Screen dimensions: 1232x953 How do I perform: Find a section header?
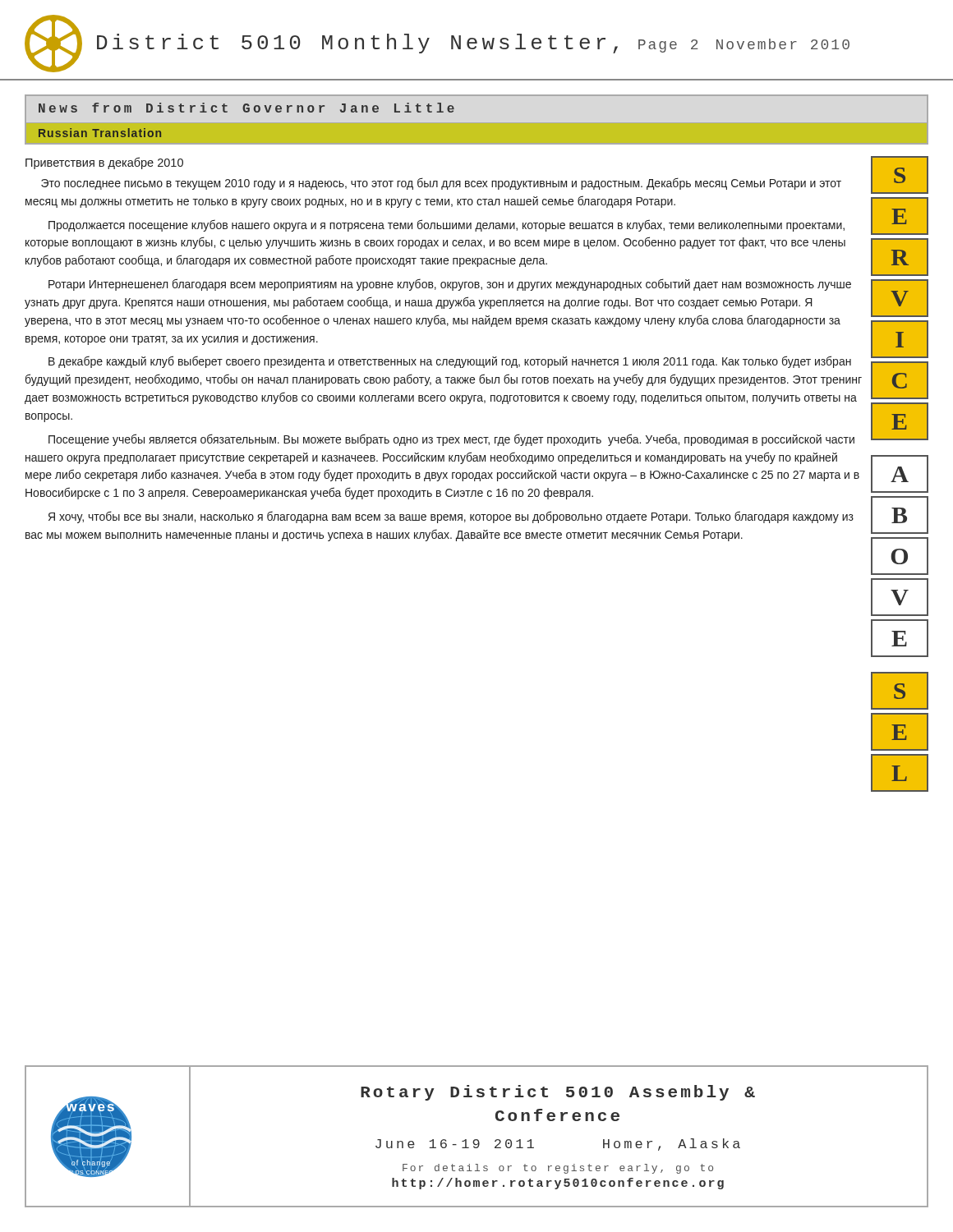tap(476, 120)
